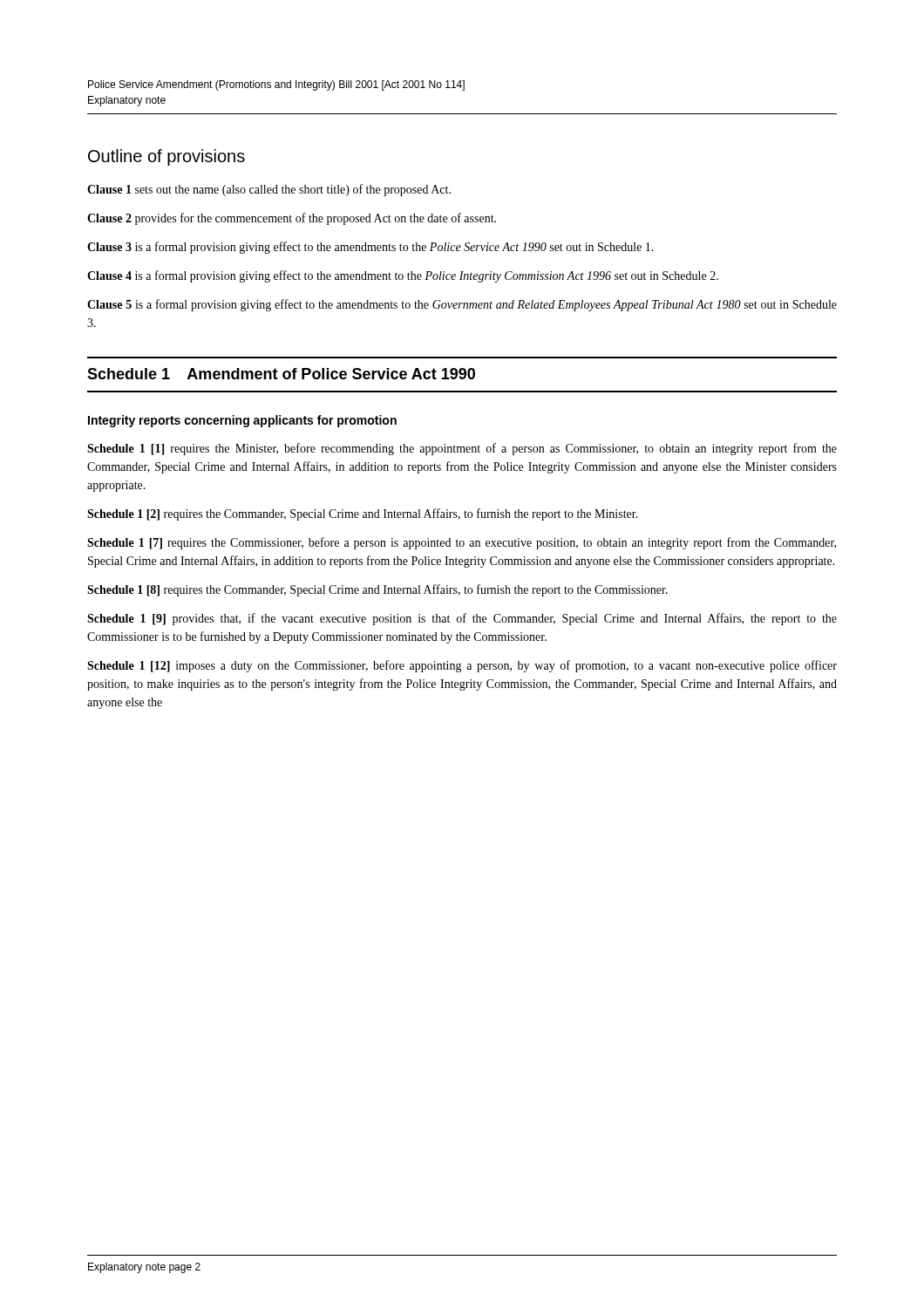
Task: Find the block starting "Schedule 1 [8] requires"
Action: (378, 590)
